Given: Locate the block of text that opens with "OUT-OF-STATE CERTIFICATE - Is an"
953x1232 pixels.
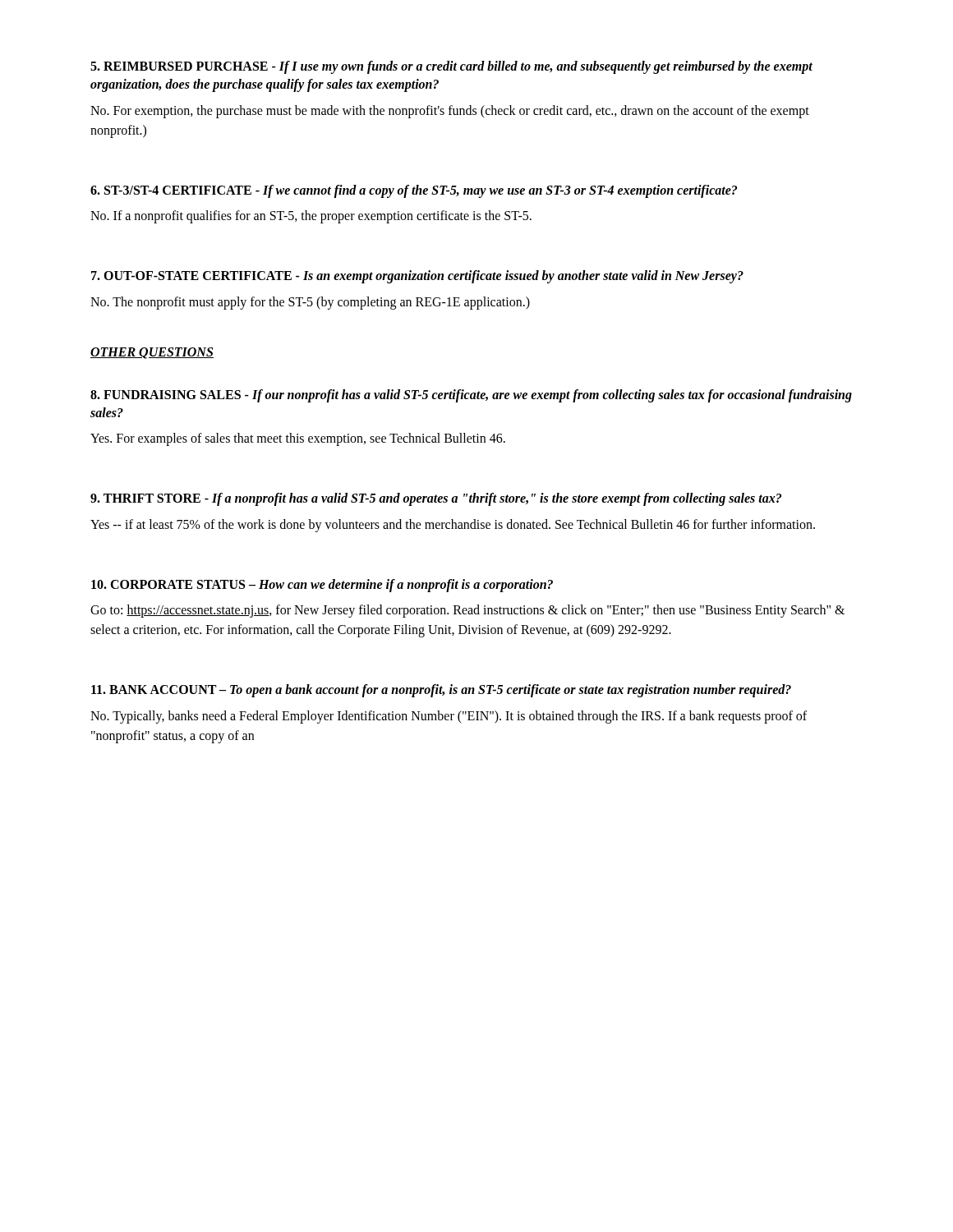Looking at the screenshot, I should pyautogui.click(x=476, y=289).
